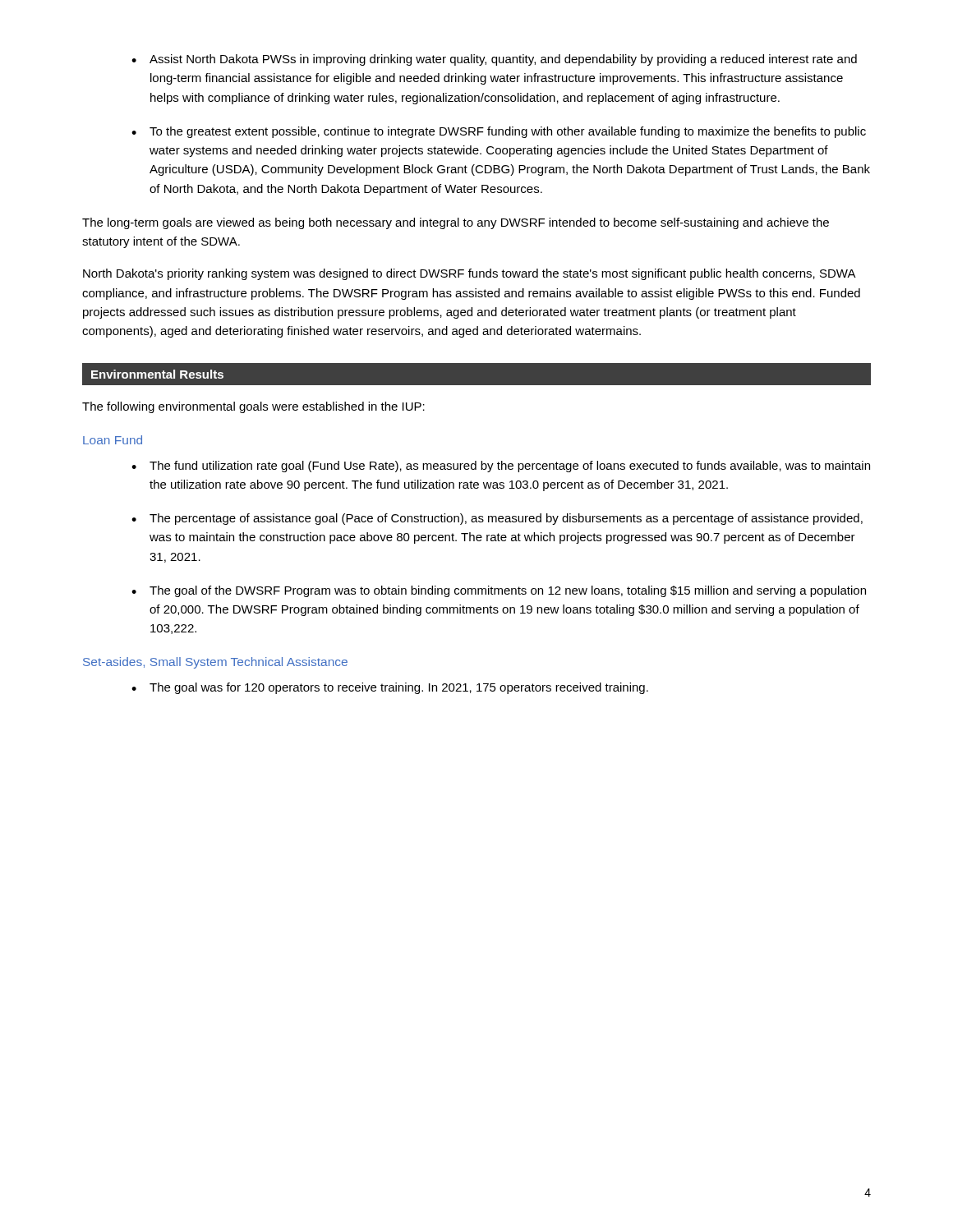Click the passage that begins "North Dakota's priority ranking system was designed"
This screenshot has height=1232, width=953.
471,302
